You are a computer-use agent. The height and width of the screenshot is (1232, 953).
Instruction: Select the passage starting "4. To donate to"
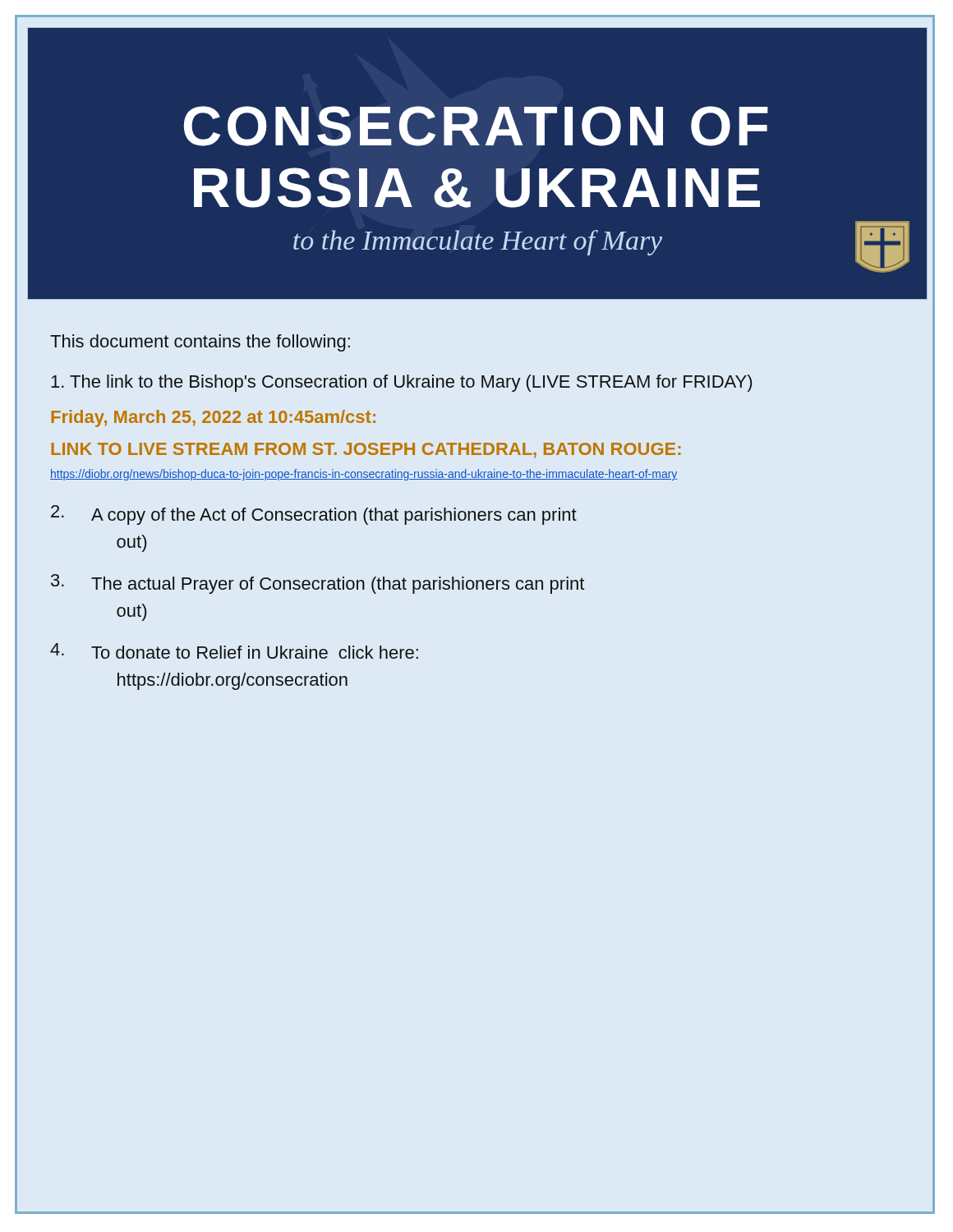235,666
